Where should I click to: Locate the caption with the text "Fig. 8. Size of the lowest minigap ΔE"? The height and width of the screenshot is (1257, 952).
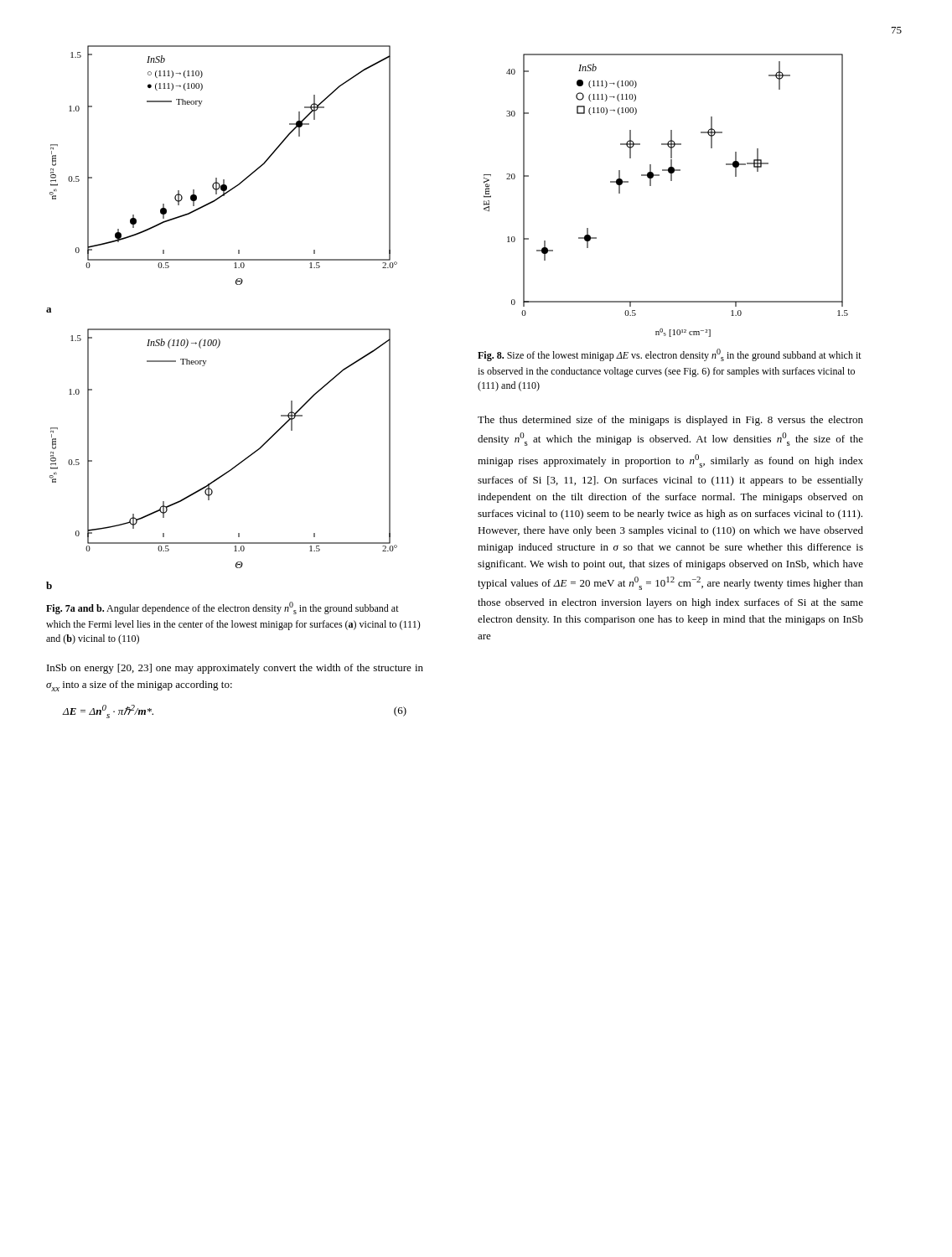click(669, 369)
